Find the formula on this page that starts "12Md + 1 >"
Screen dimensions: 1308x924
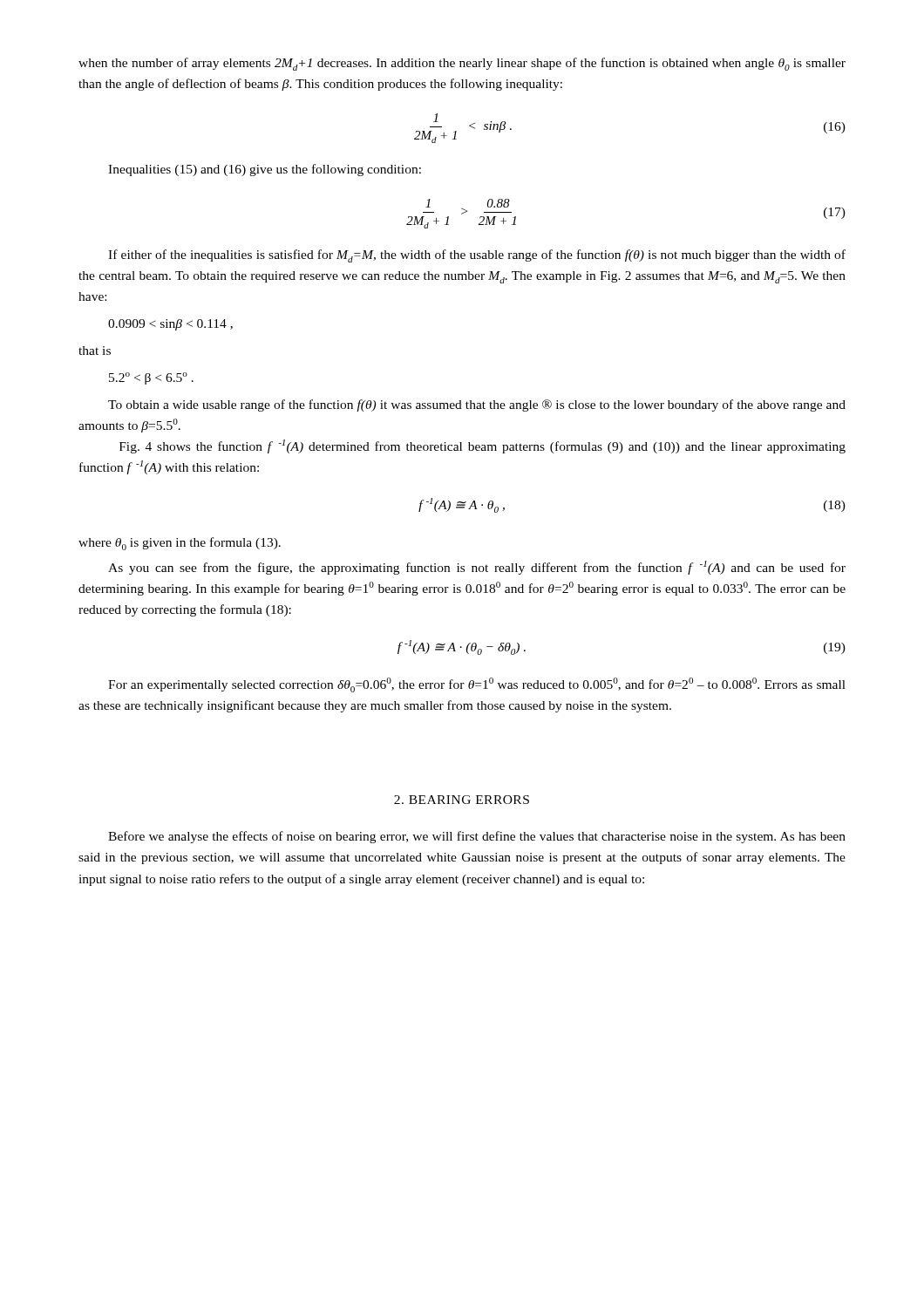pos(462,212)
